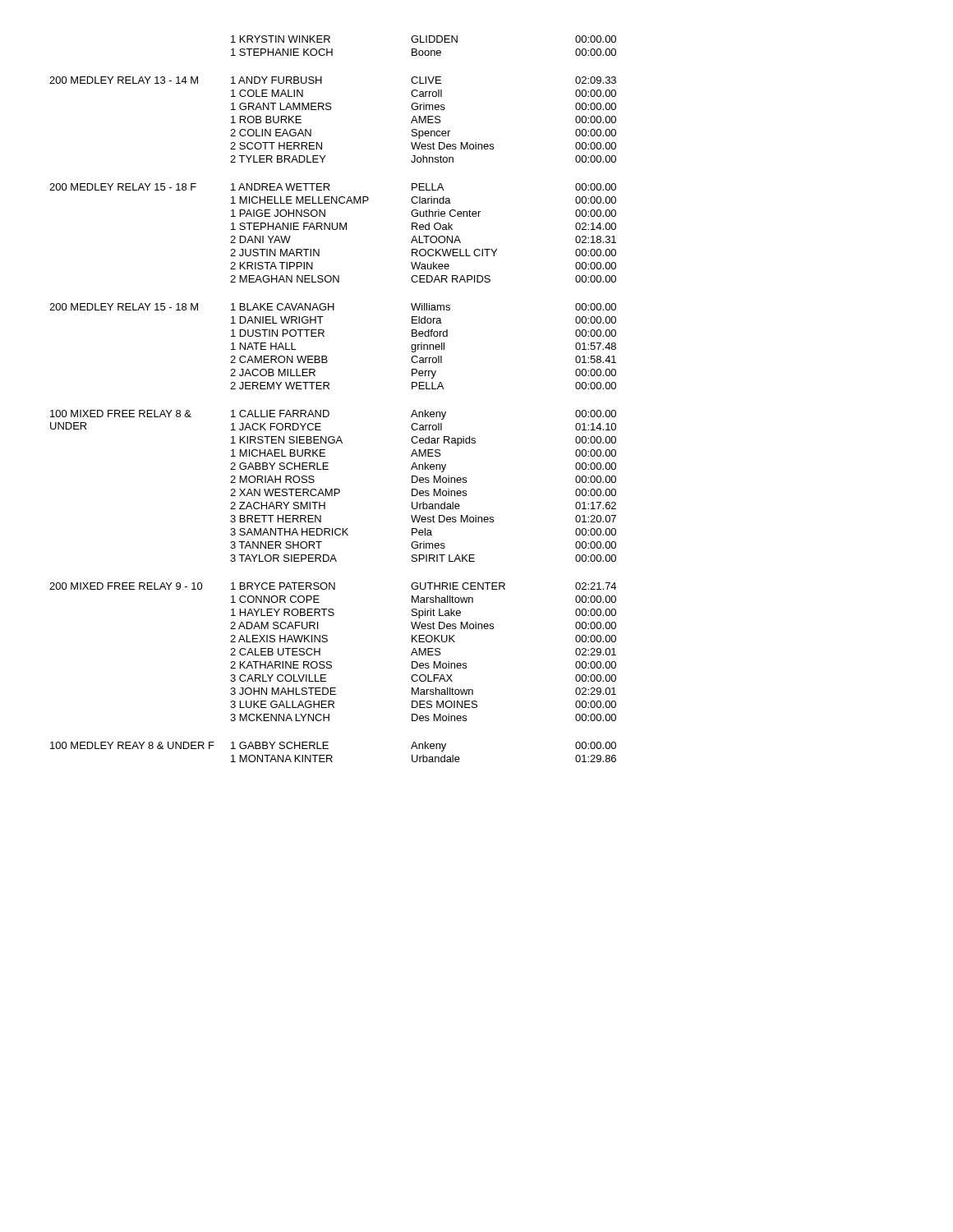This screenshot has width=953, height=1232.
Task: Click on the list item that says "1 ANDY FURBUSH CLIVE"
Action: point(444,80)
